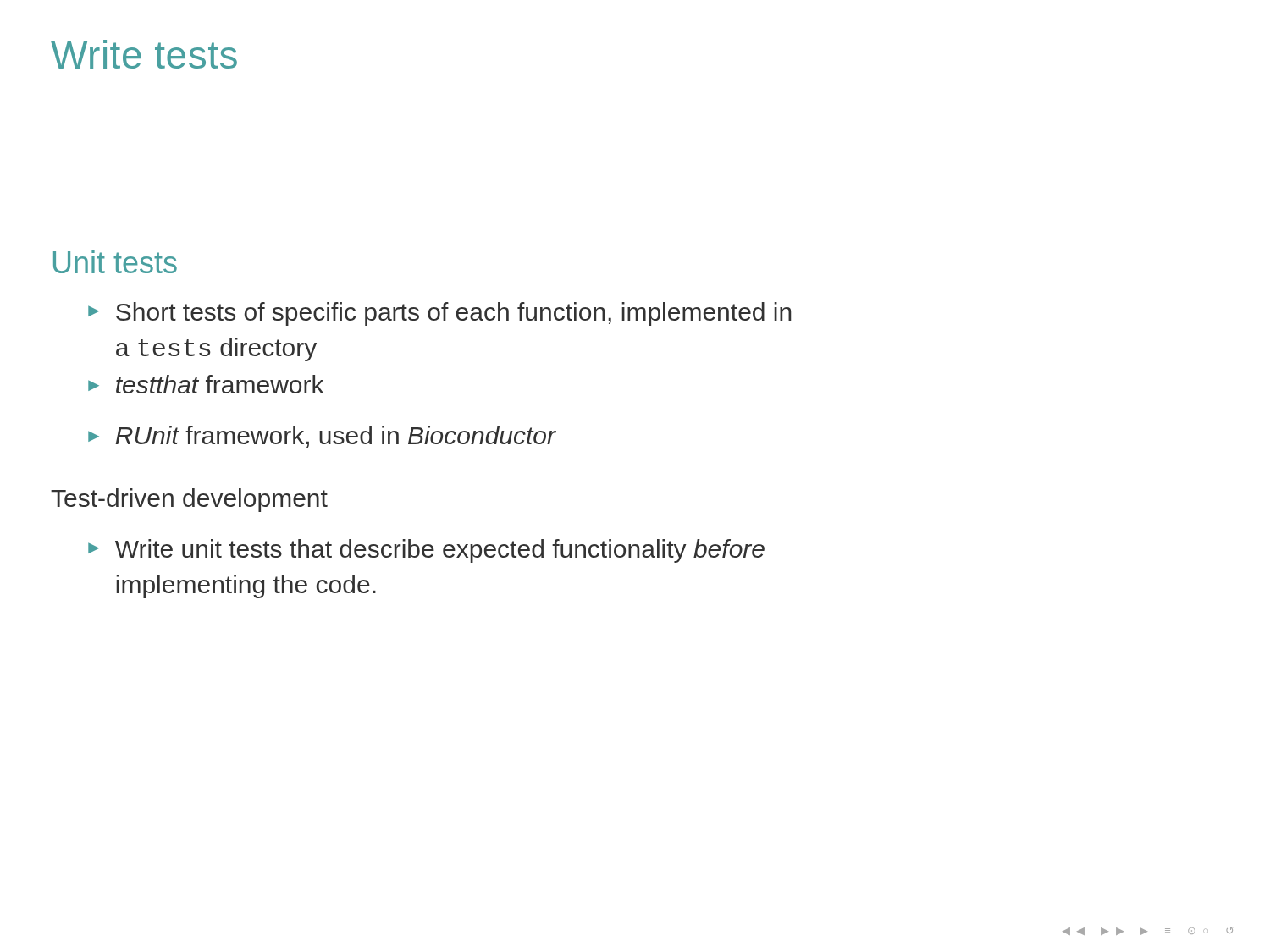Find the passage starting "► Short tests"
This screenshot has width=1270, height=952.
pyautogui.click(x=439, y=331)
